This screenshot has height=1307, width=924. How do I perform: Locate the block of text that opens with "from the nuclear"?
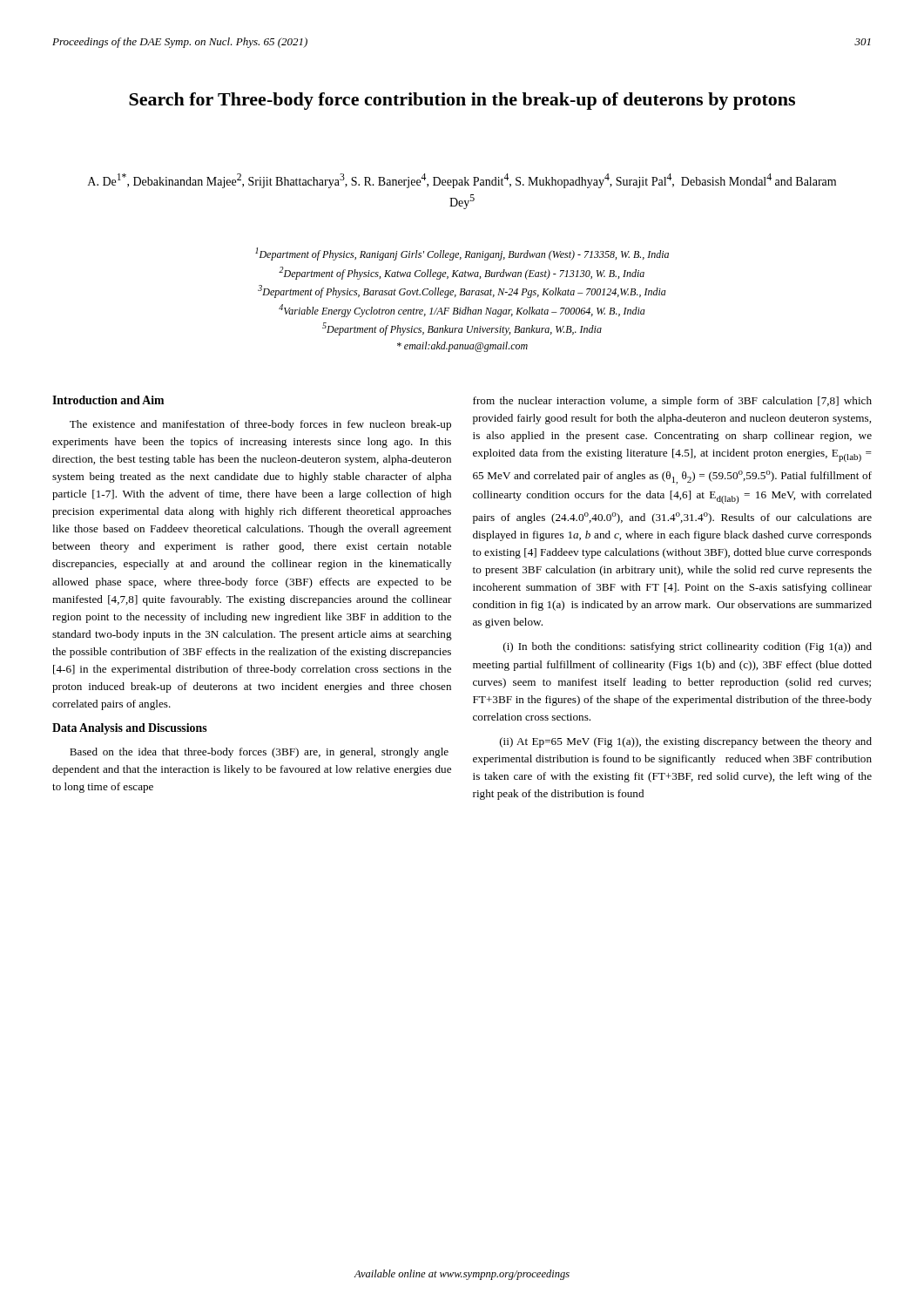click(x=672, y=597)
